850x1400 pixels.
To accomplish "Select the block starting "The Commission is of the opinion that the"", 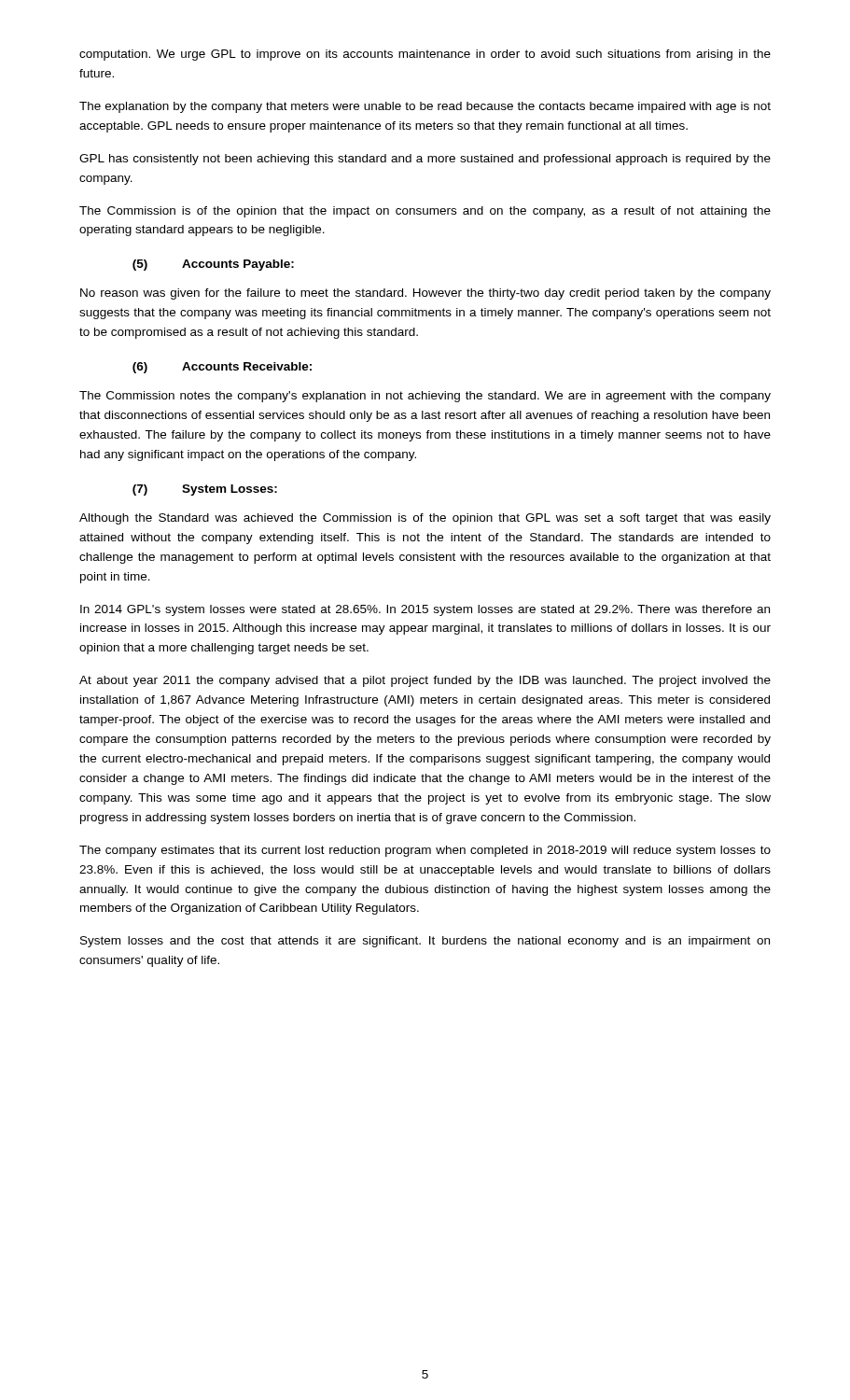I will (x=425, y=221).
